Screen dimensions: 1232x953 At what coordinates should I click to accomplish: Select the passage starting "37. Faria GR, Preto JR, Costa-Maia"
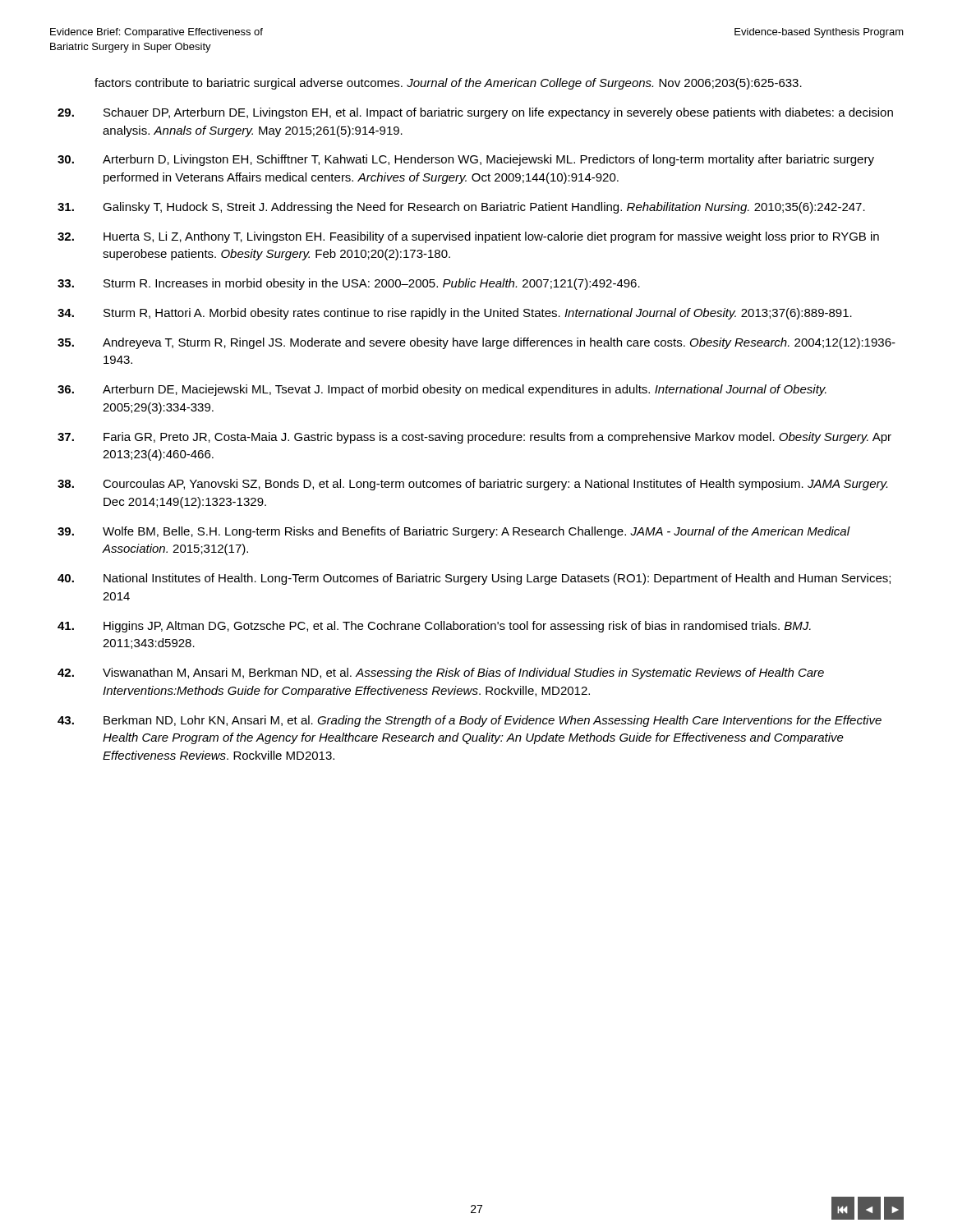tap(476, 445)
